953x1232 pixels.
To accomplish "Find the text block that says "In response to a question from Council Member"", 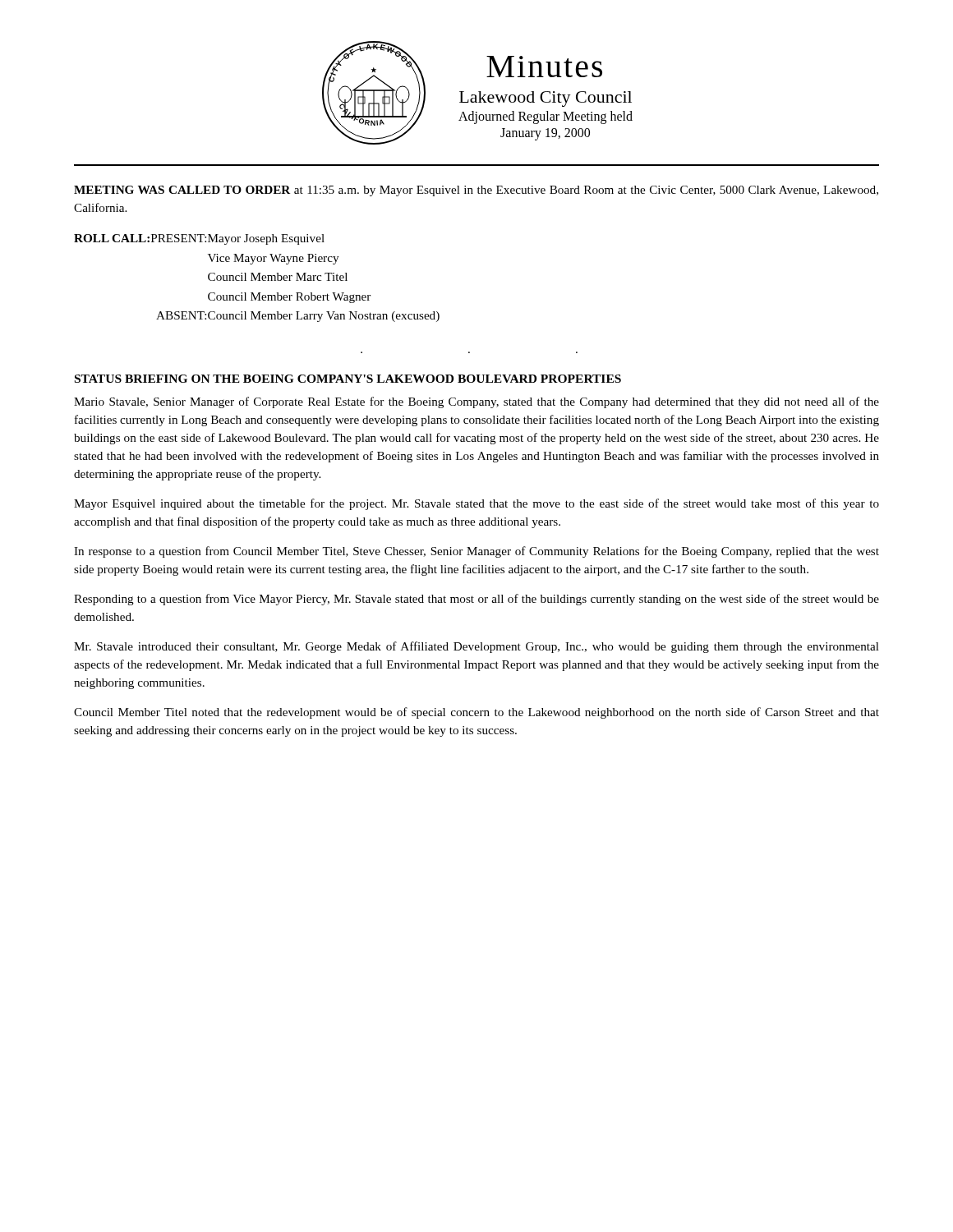I will (x=476, y=560).
